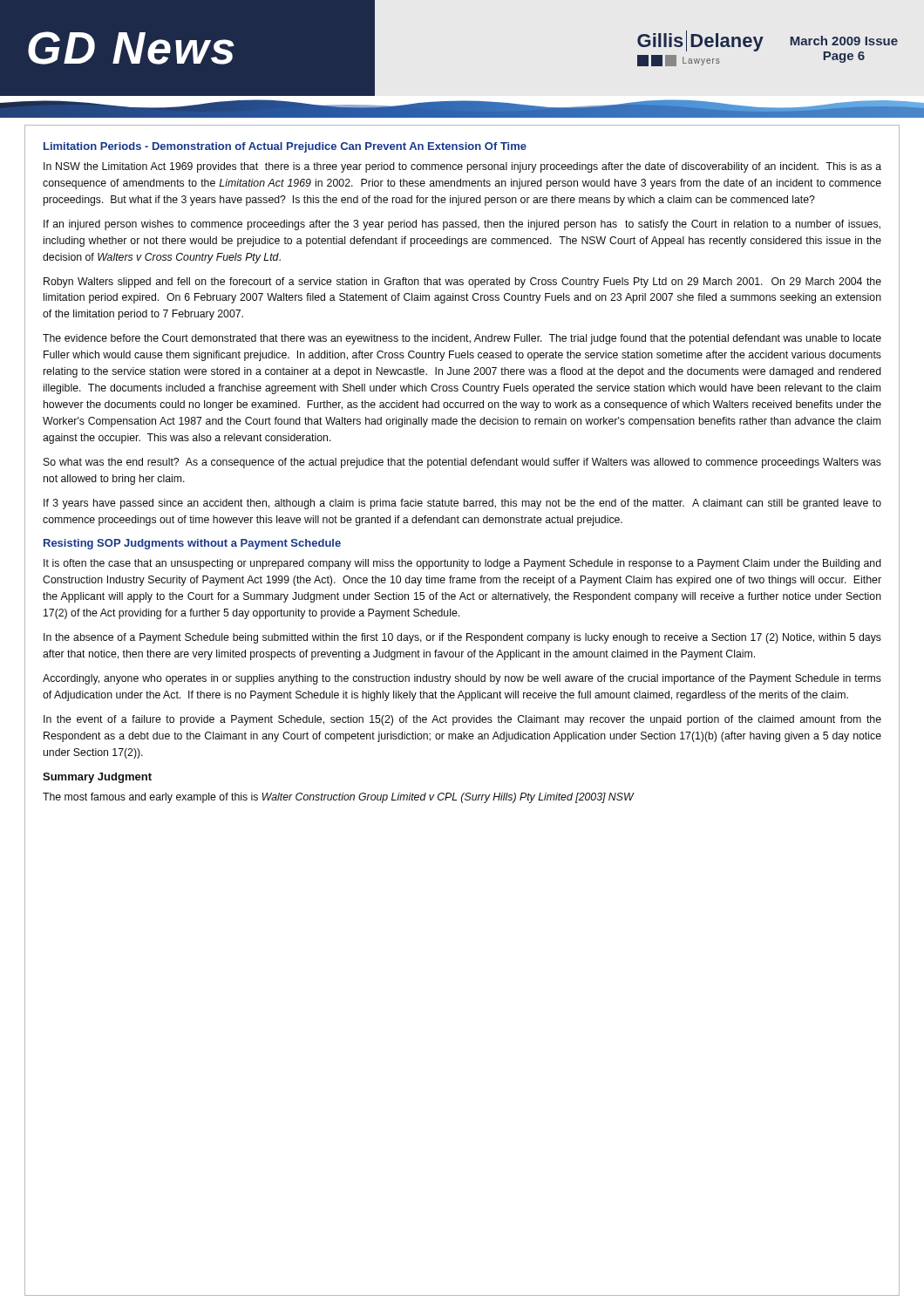Locate the block starting "Resisting SOP Judgments without a Payment"
The image size is (924, 1308).
point(192,543)
